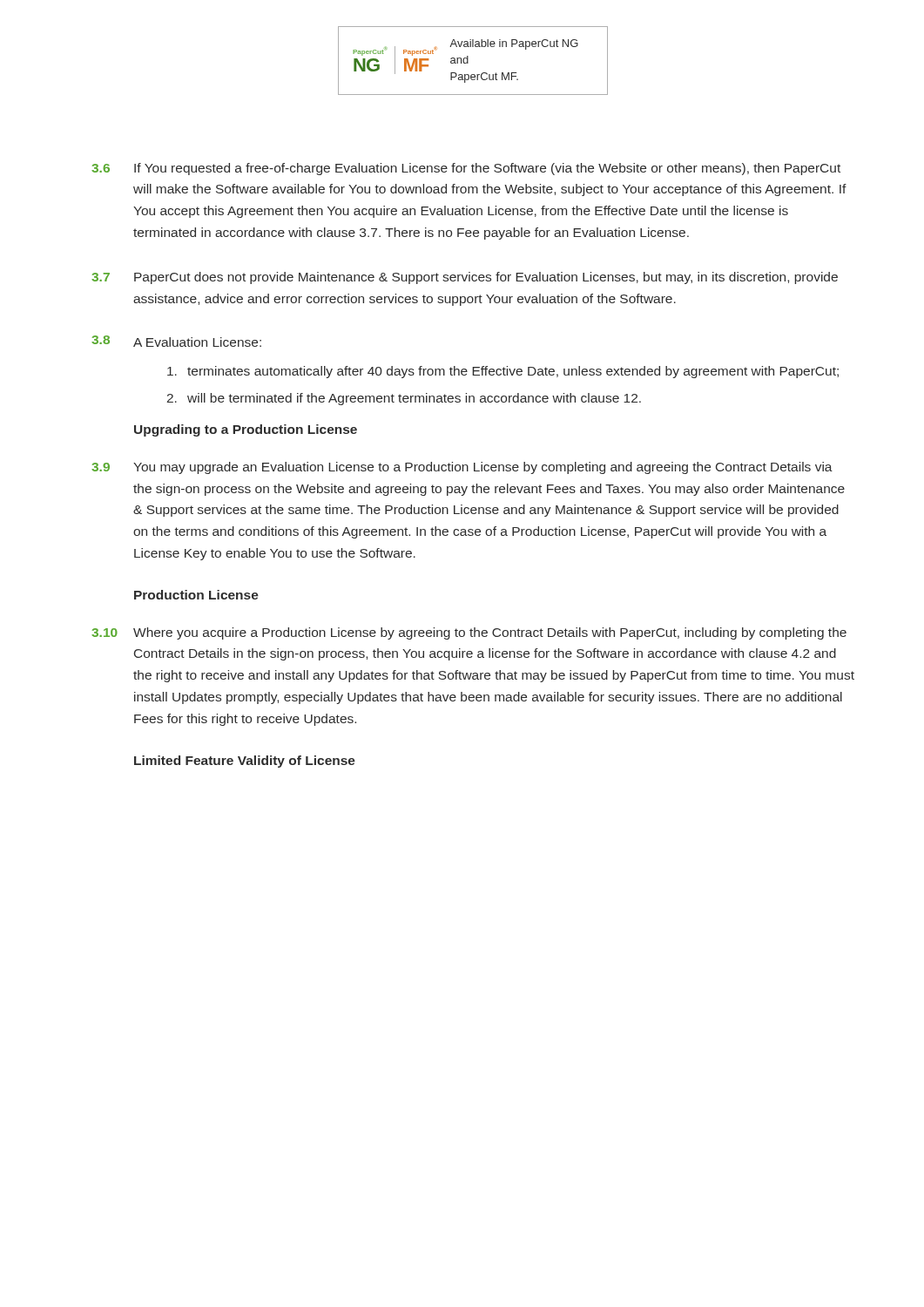Locate the logo
This screenshot has width=924, height=1307.
pyautogui.click(x=473, y=76)
